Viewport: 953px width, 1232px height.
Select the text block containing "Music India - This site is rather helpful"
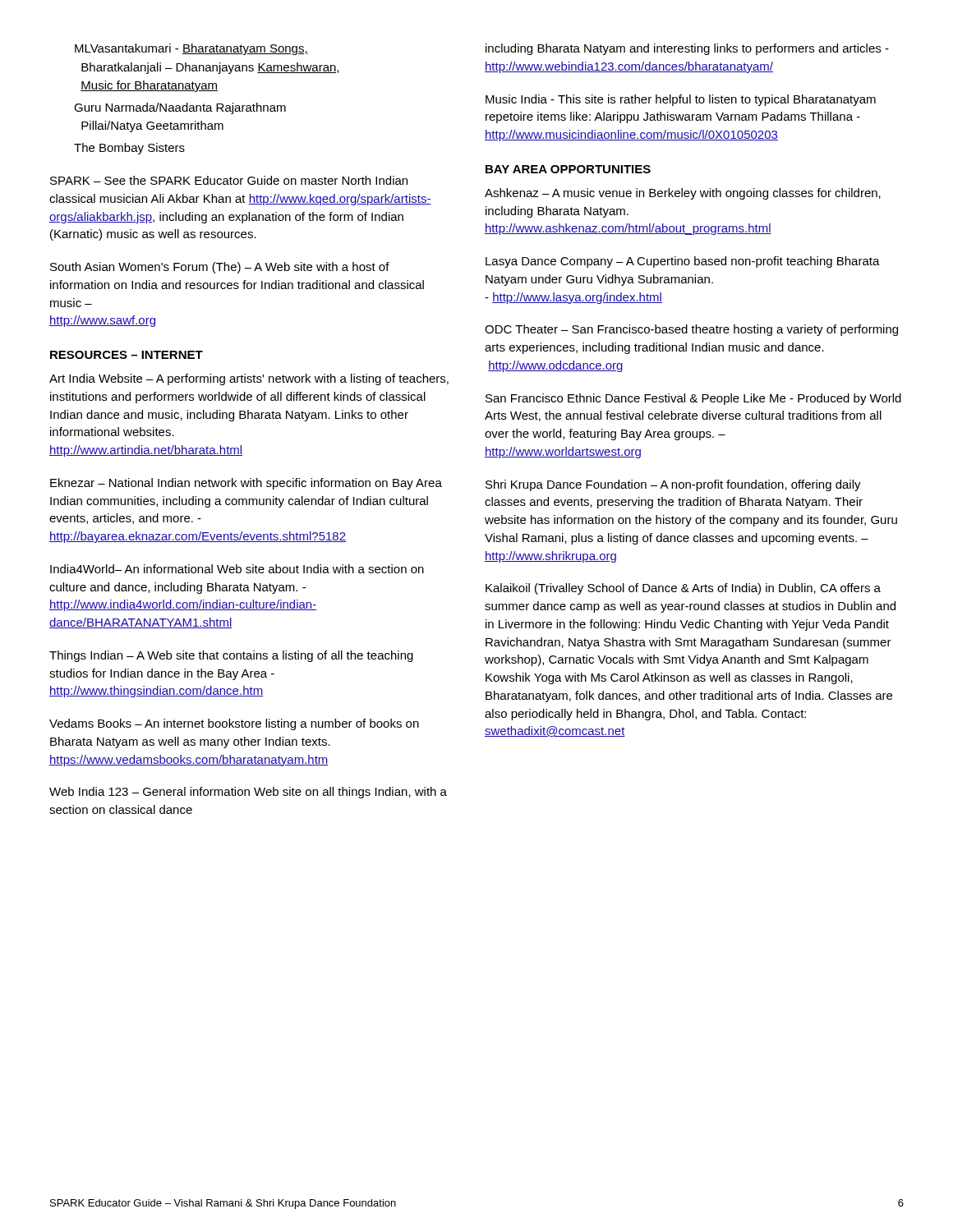click(680, 116)
